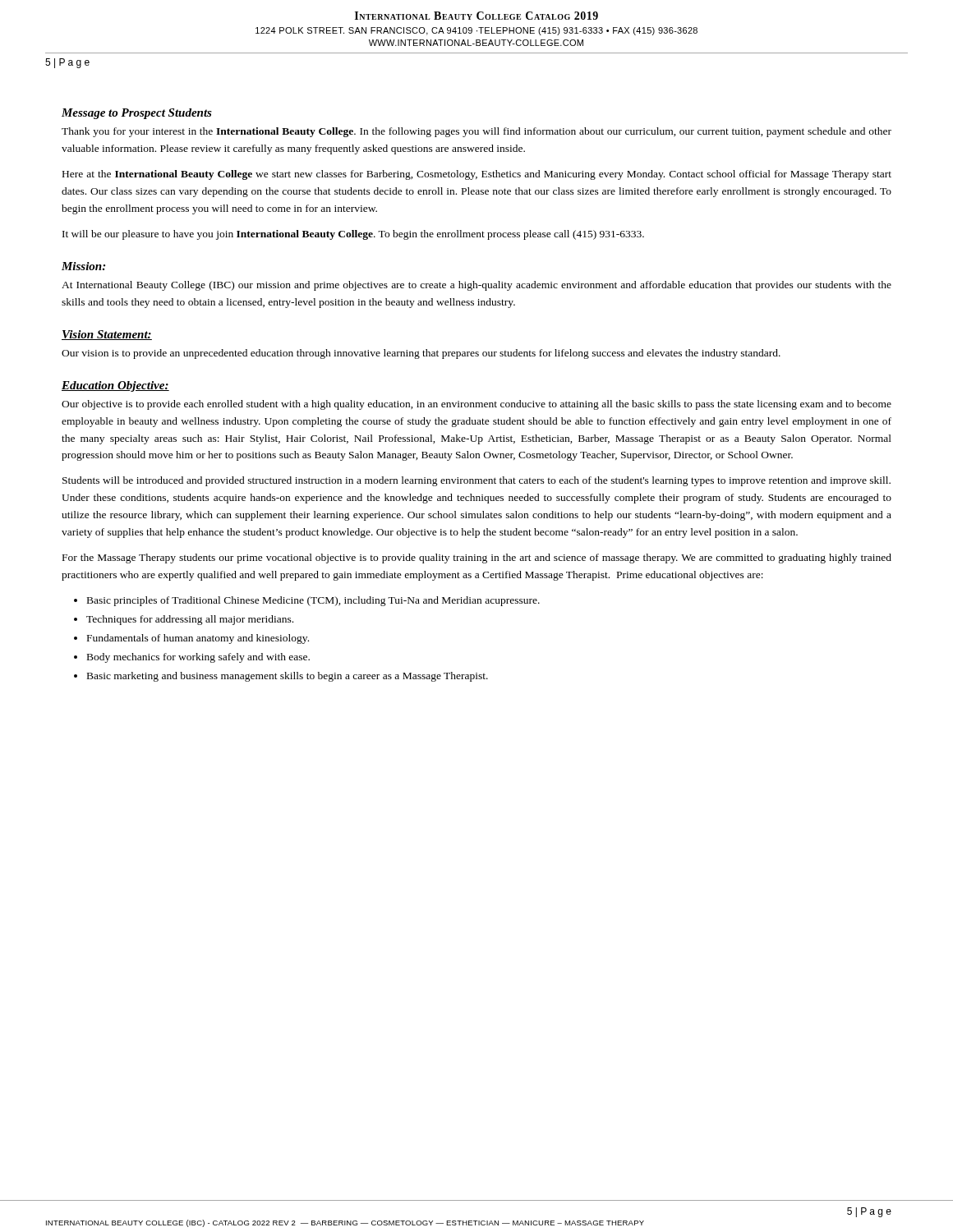Image resolution: width=953 pixels, height=1232 pixels.
Task: Click where it says "Vision Statement:"
Action: tap(107, 334)
